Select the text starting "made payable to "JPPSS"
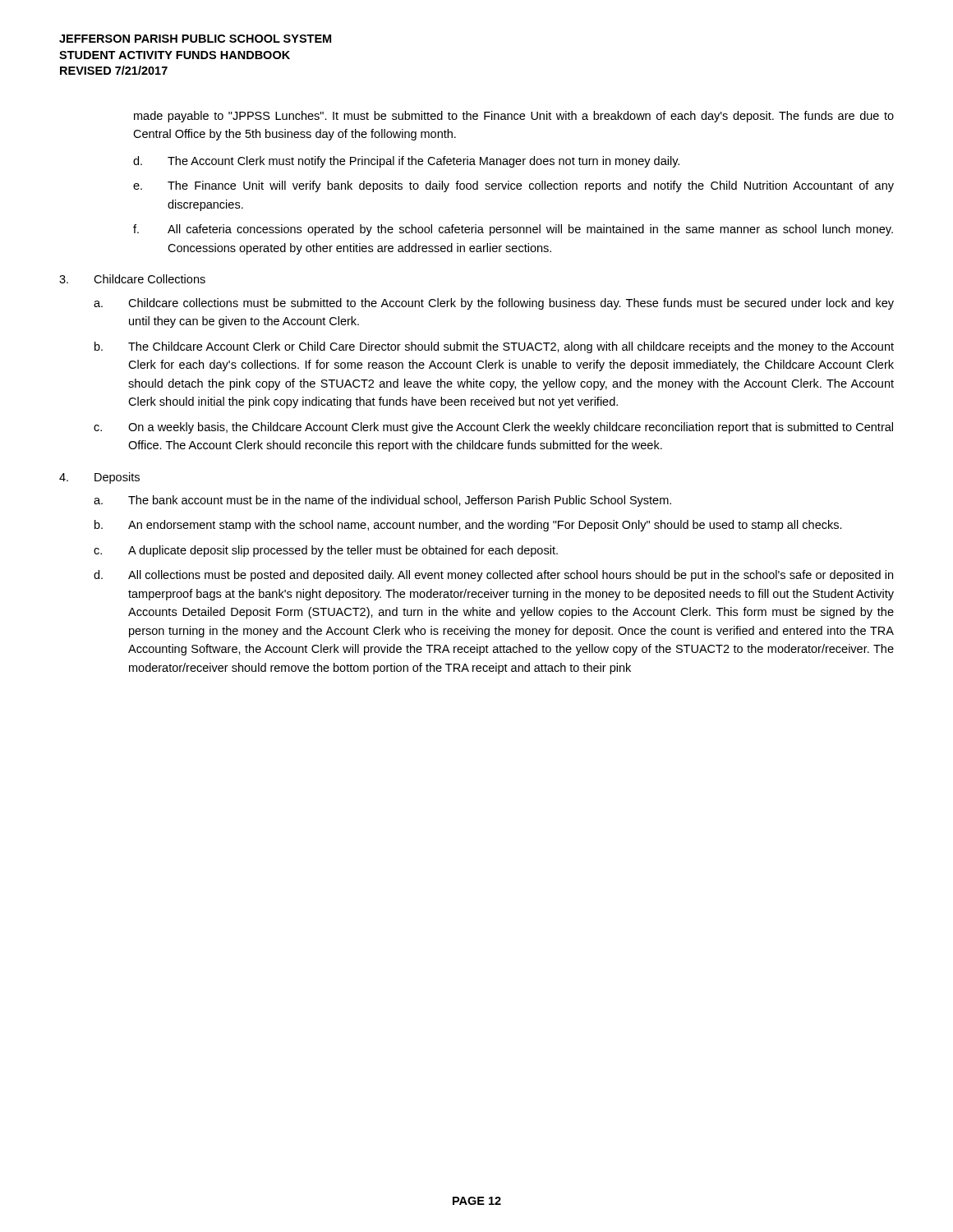 coord(513,125)
